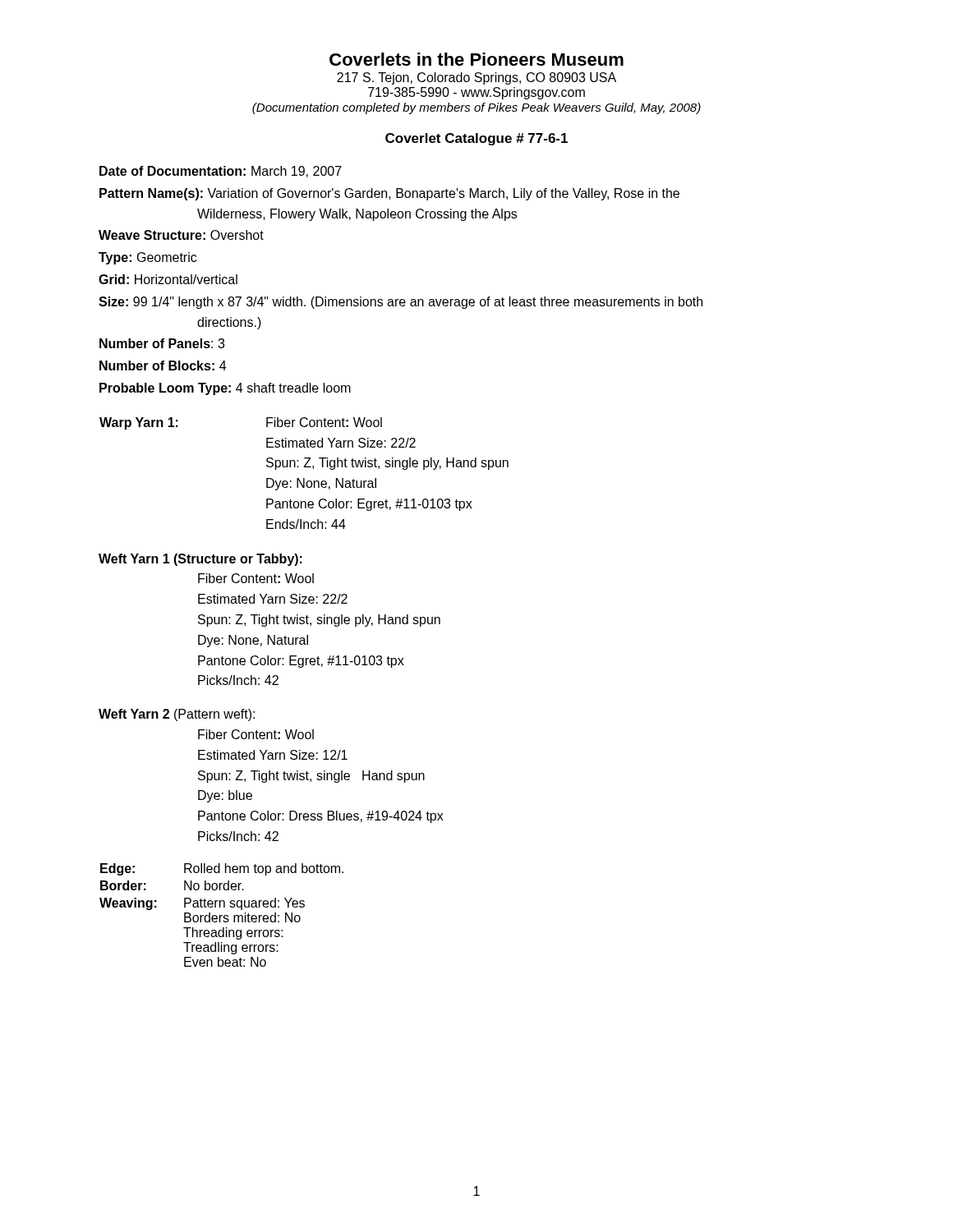
Task: Navigate to the region starting "Weft Yarn 2"
Action: (177, 715)
